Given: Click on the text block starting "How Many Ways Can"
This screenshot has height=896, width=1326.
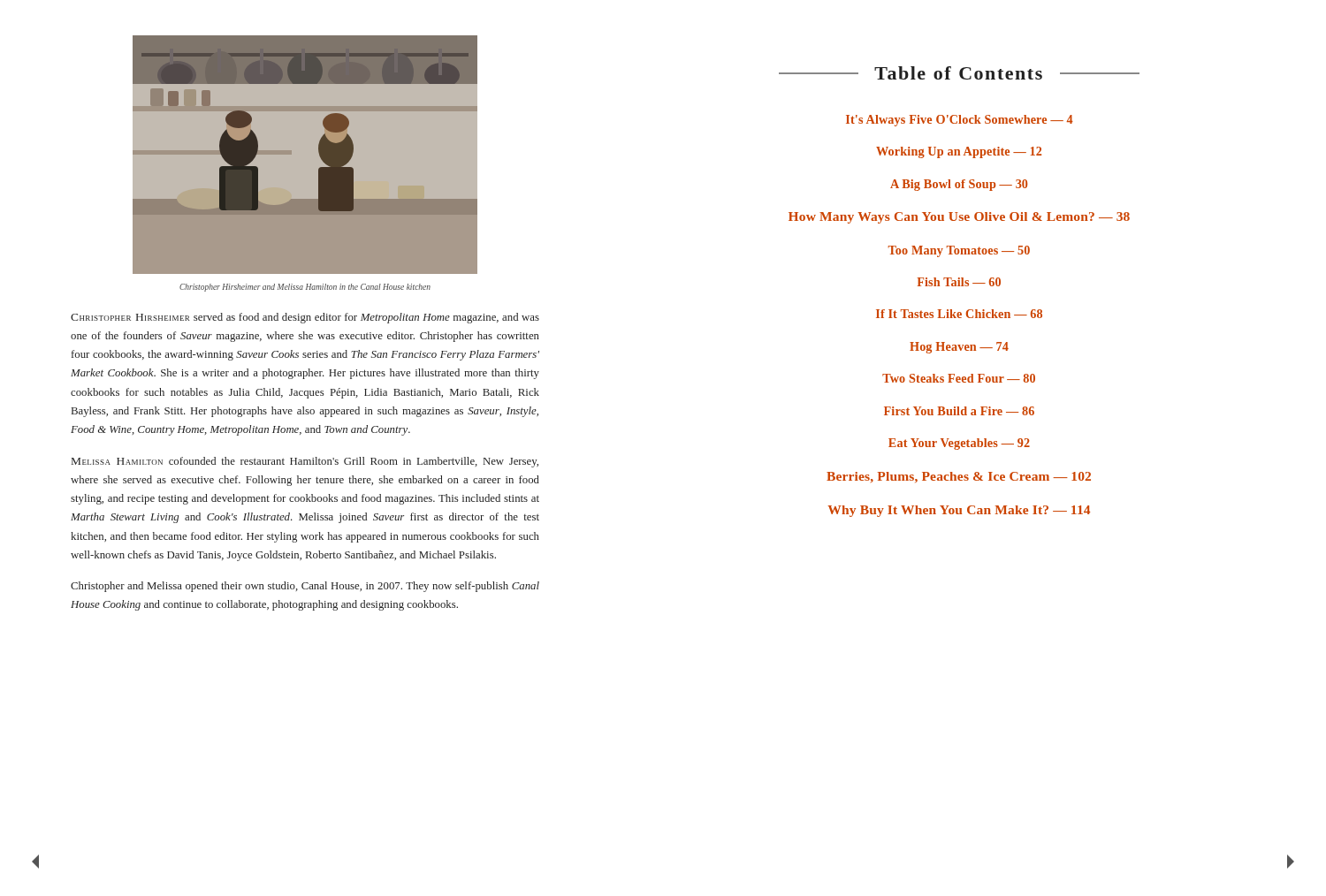Looking at the screenshot, I should (959, 216).
